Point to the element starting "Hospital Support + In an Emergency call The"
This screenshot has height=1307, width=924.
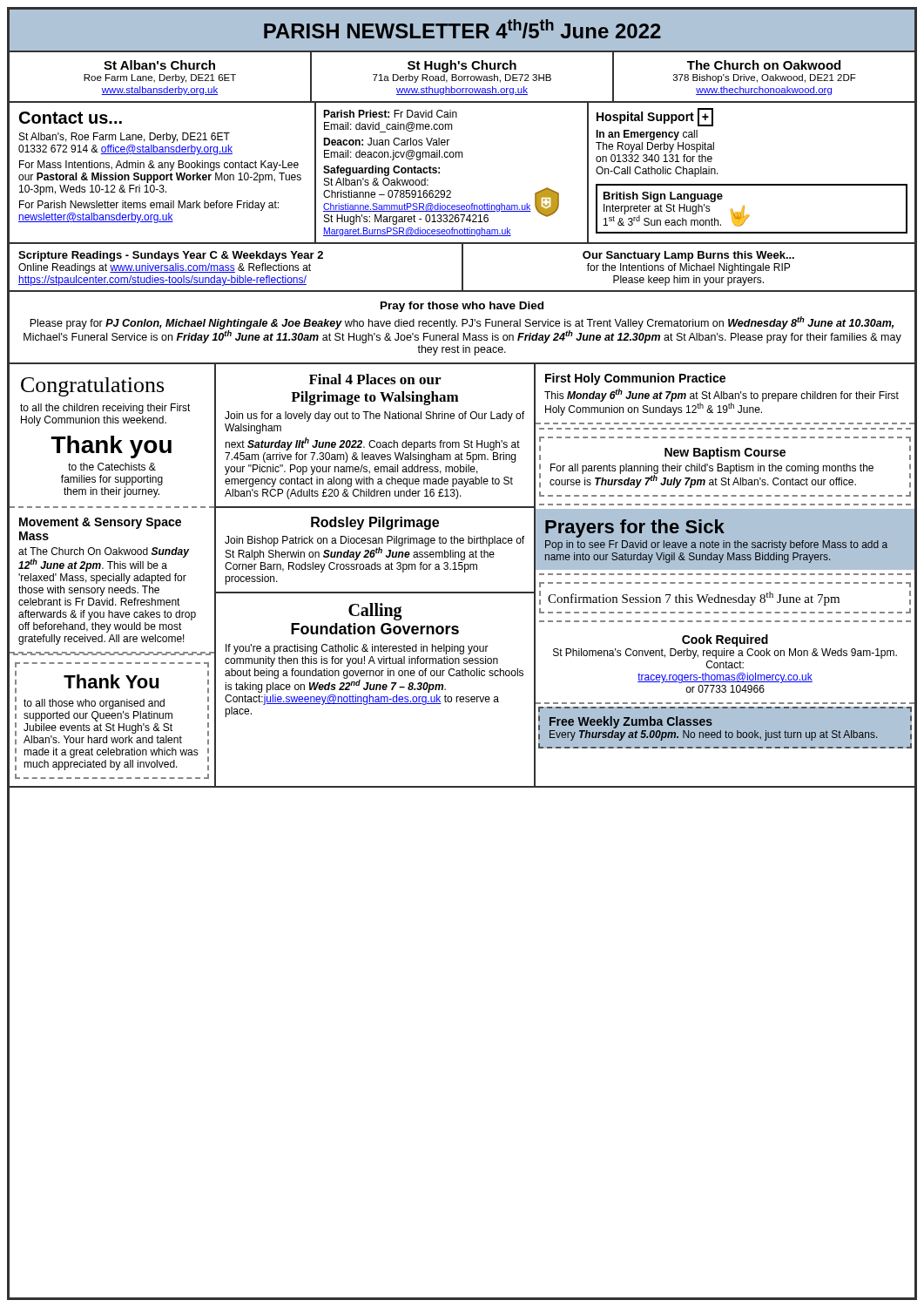coord(655,117)
